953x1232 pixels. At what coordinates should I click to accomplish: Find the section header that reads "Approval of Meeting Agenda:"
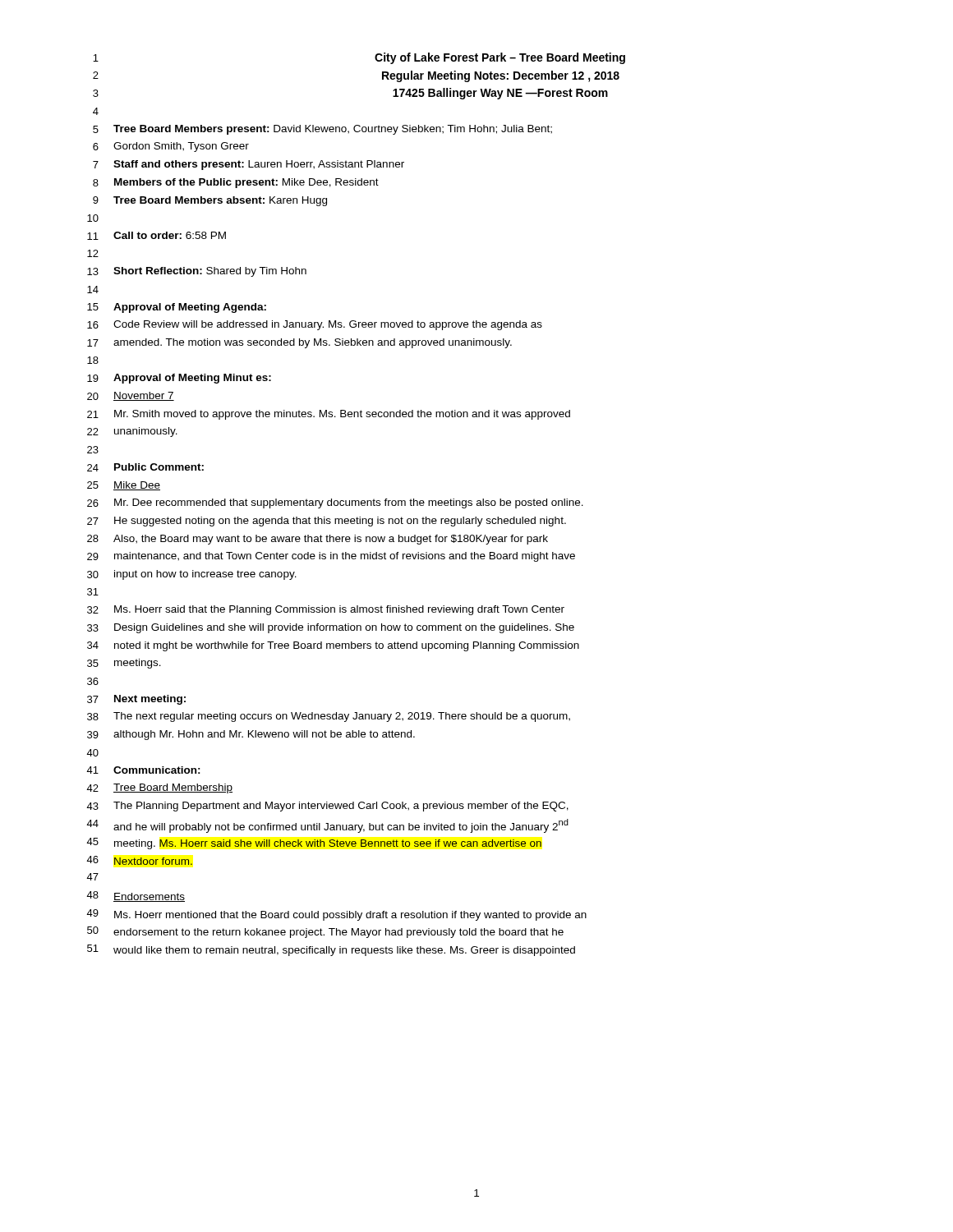(x=190, y=306)
